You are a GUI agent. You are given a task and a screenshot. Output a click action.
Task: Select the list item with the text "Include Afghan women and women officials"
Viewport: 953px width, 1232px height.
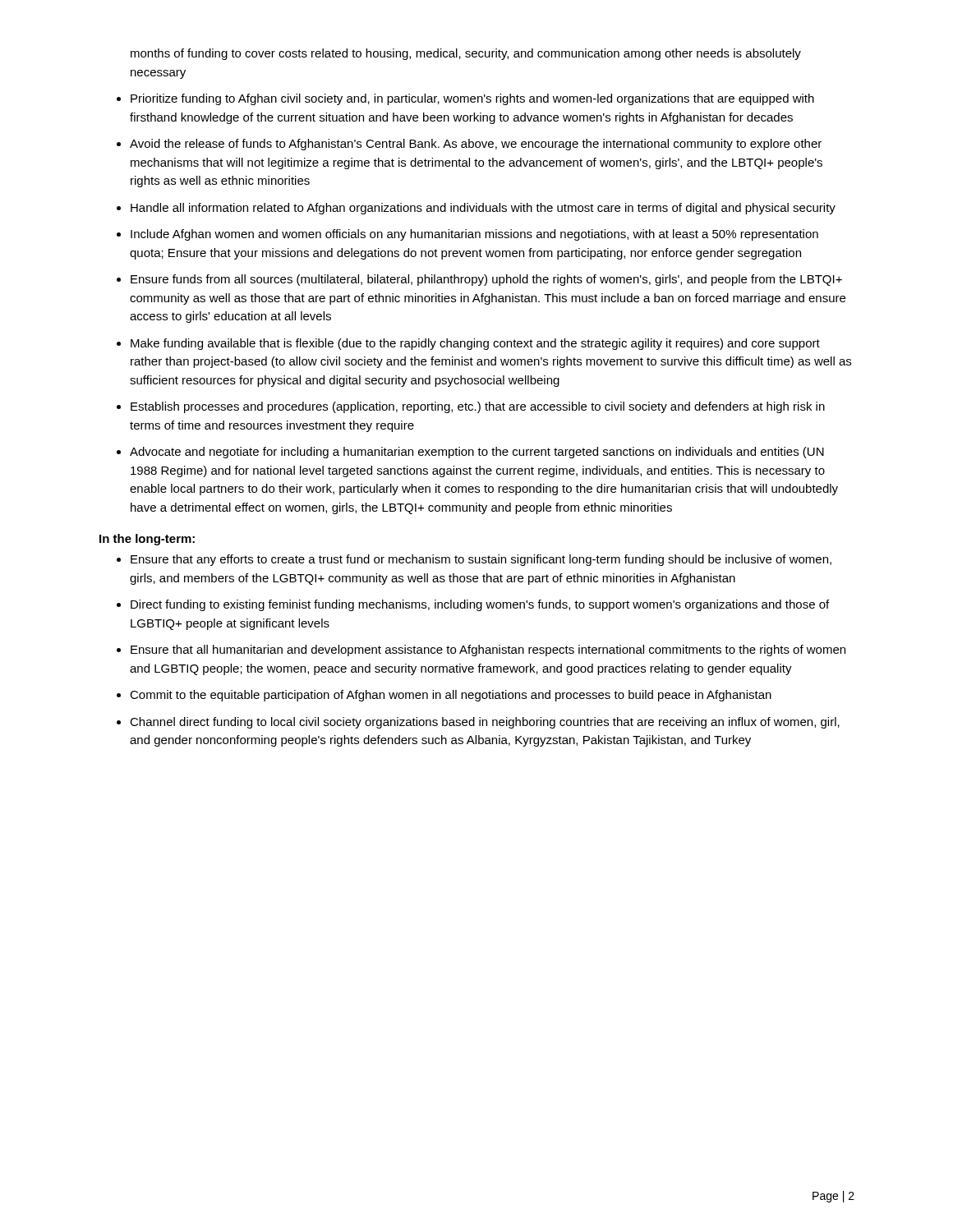click(x=474, y=243)
